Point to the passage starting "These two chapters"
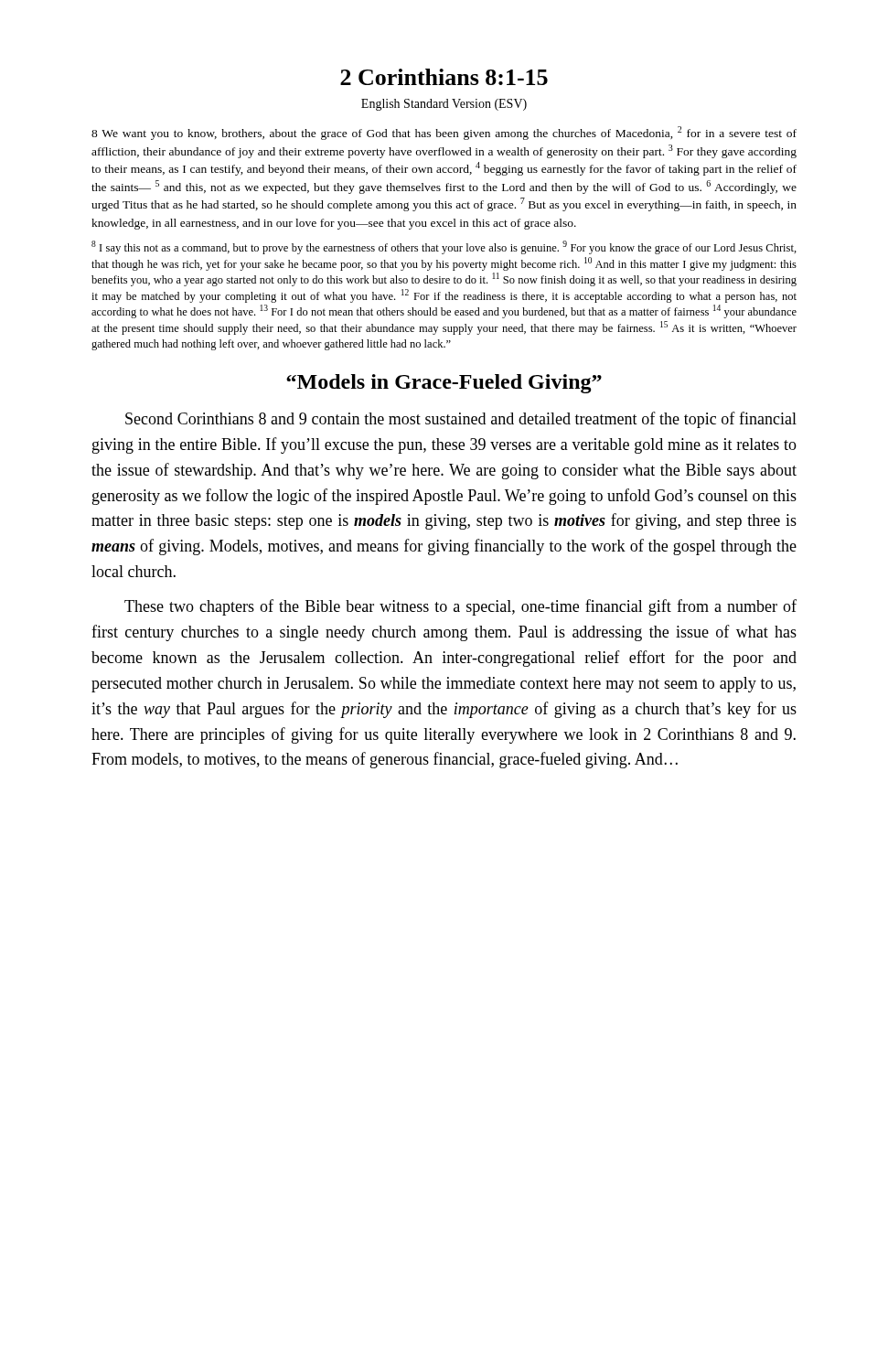The width and height of the screenshot is (888, 1372). point(444,683)
